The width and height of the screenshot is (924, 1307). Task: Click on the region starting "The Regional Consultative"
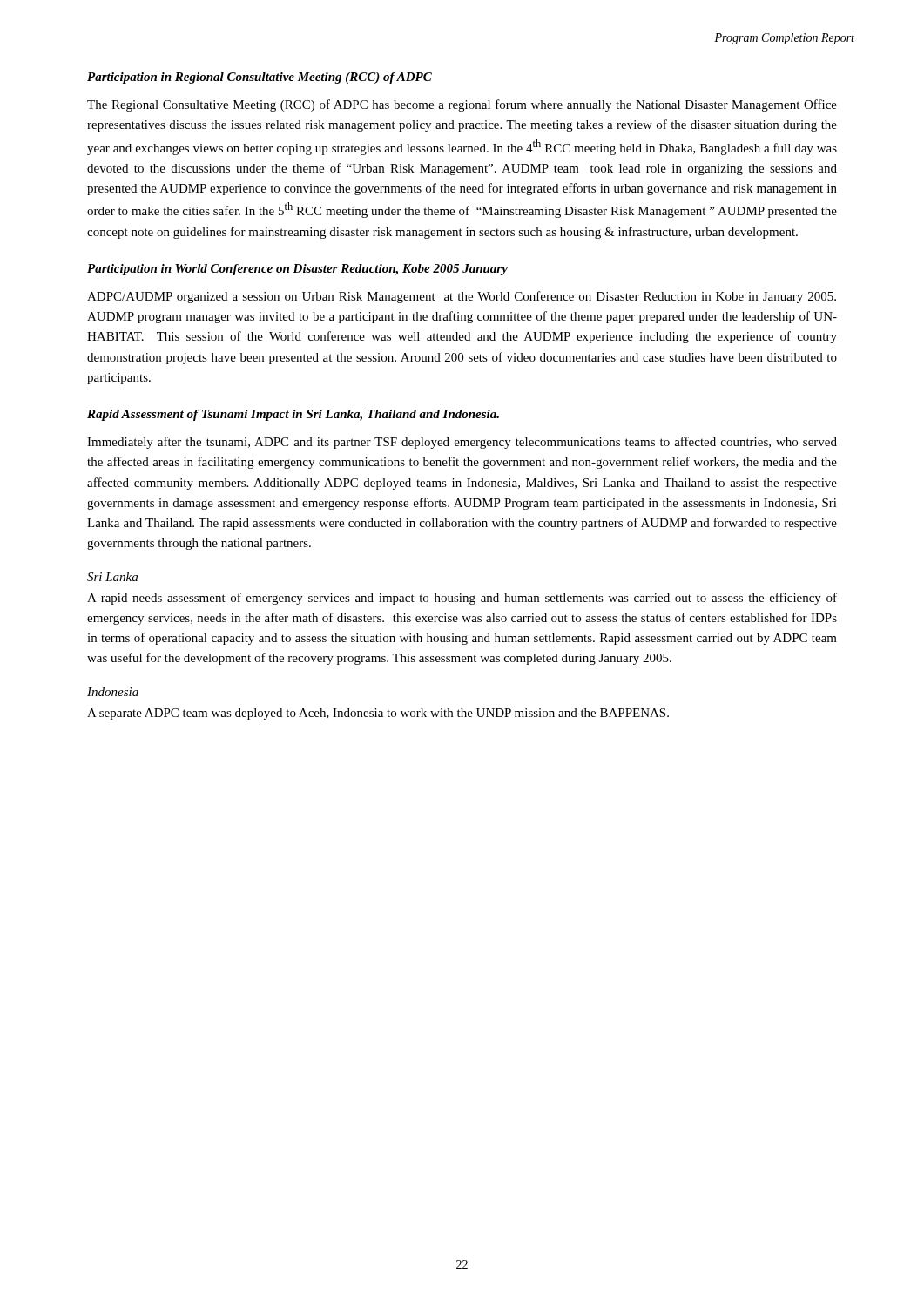point(462,168)
